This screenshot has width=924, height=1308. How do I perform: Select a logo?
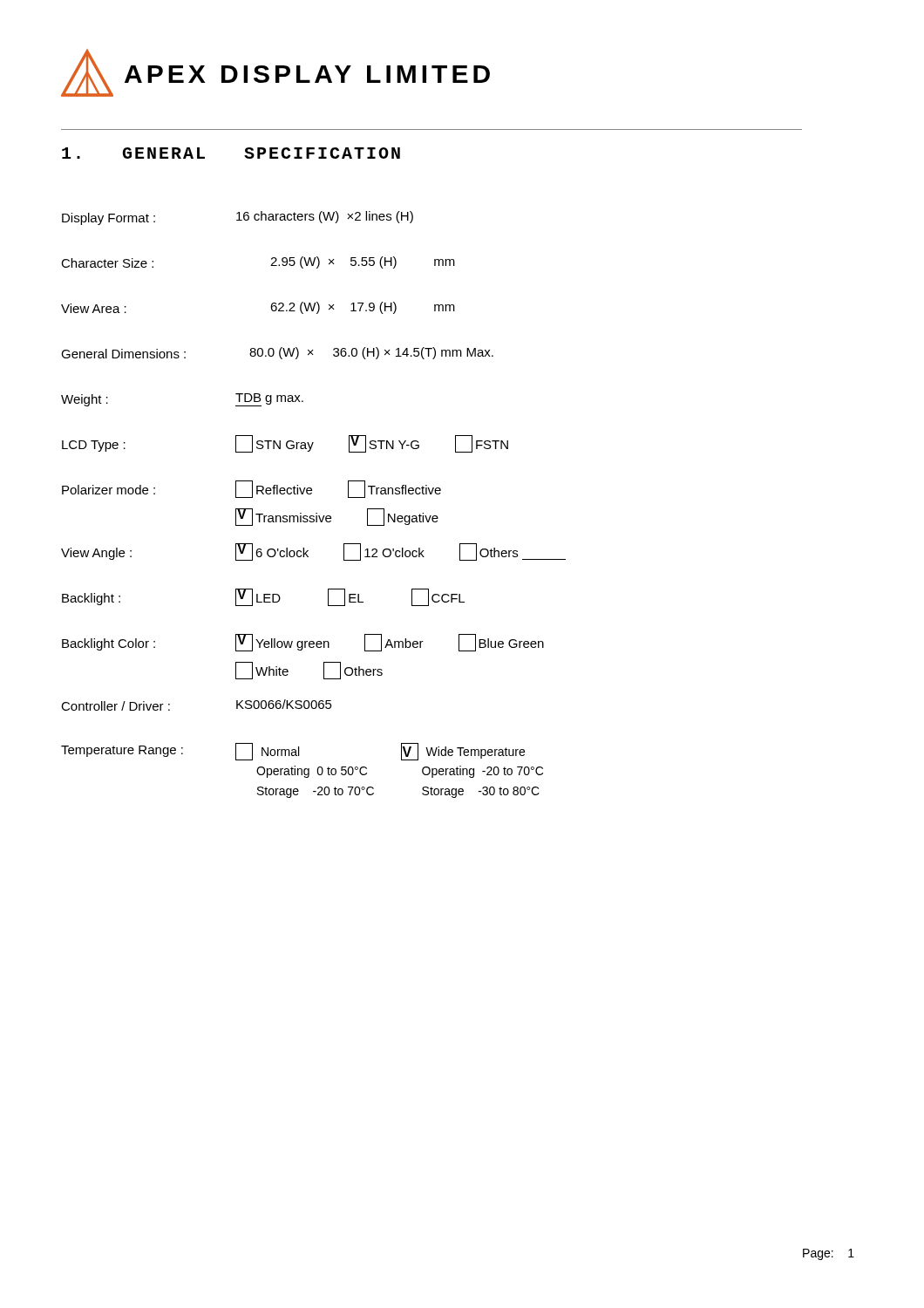278,74
